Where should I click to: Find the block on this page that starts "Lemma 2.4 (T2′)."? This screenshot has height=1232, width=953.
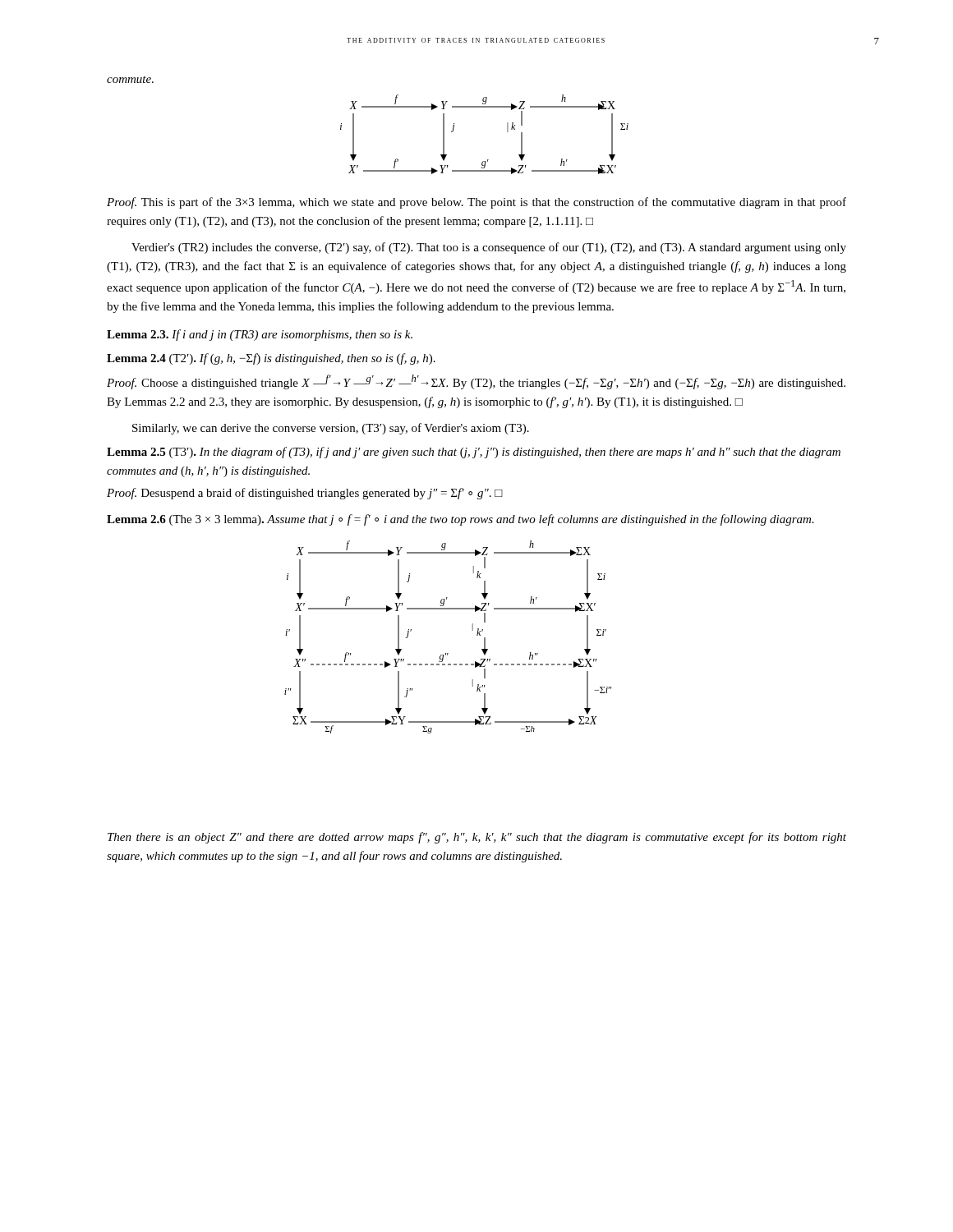[271, 358]
